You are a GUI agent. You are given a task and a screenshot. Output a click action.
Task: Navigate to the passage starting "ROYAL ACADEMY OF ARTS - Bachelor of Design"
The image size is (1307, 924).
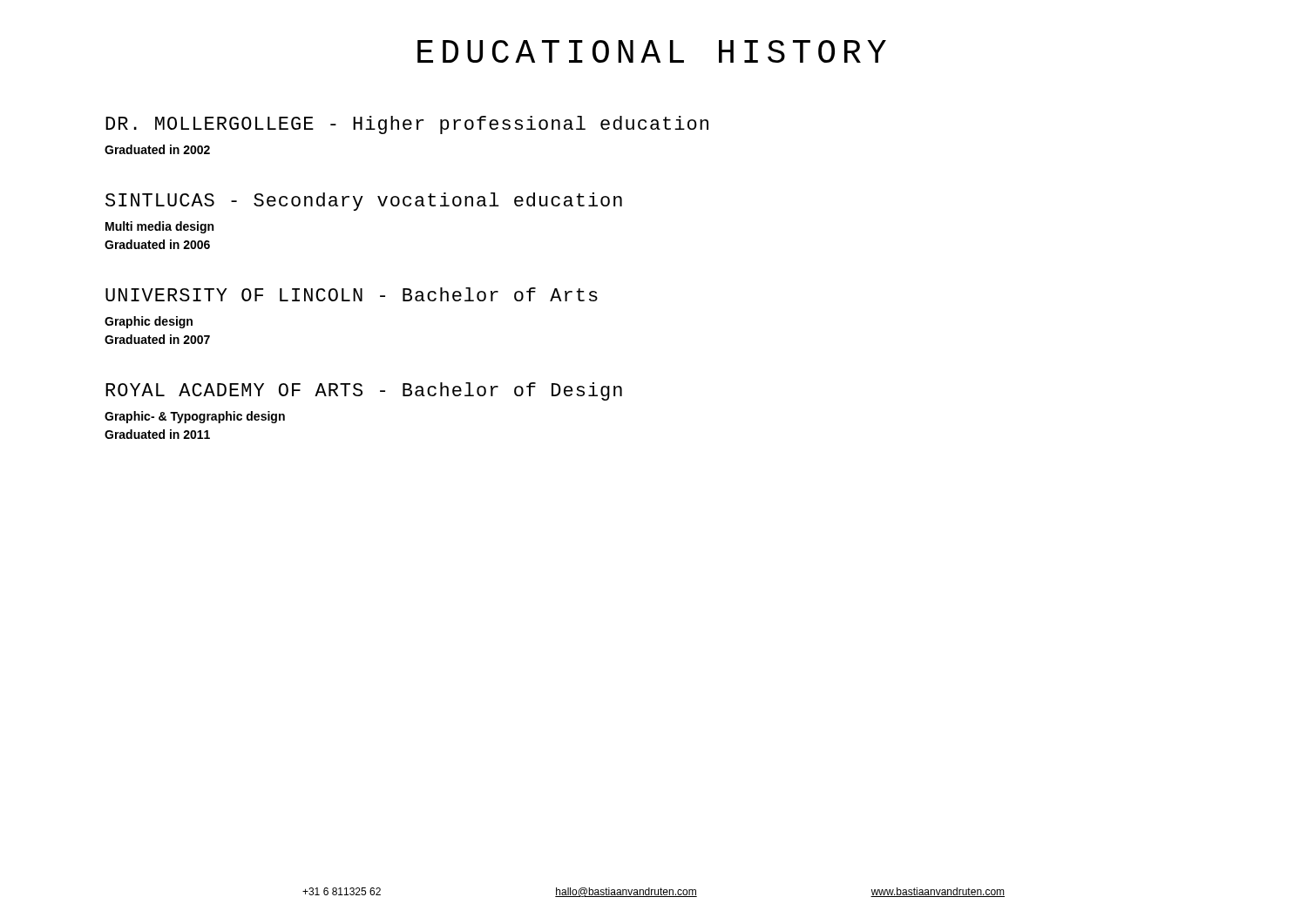(x=364, y=391)
